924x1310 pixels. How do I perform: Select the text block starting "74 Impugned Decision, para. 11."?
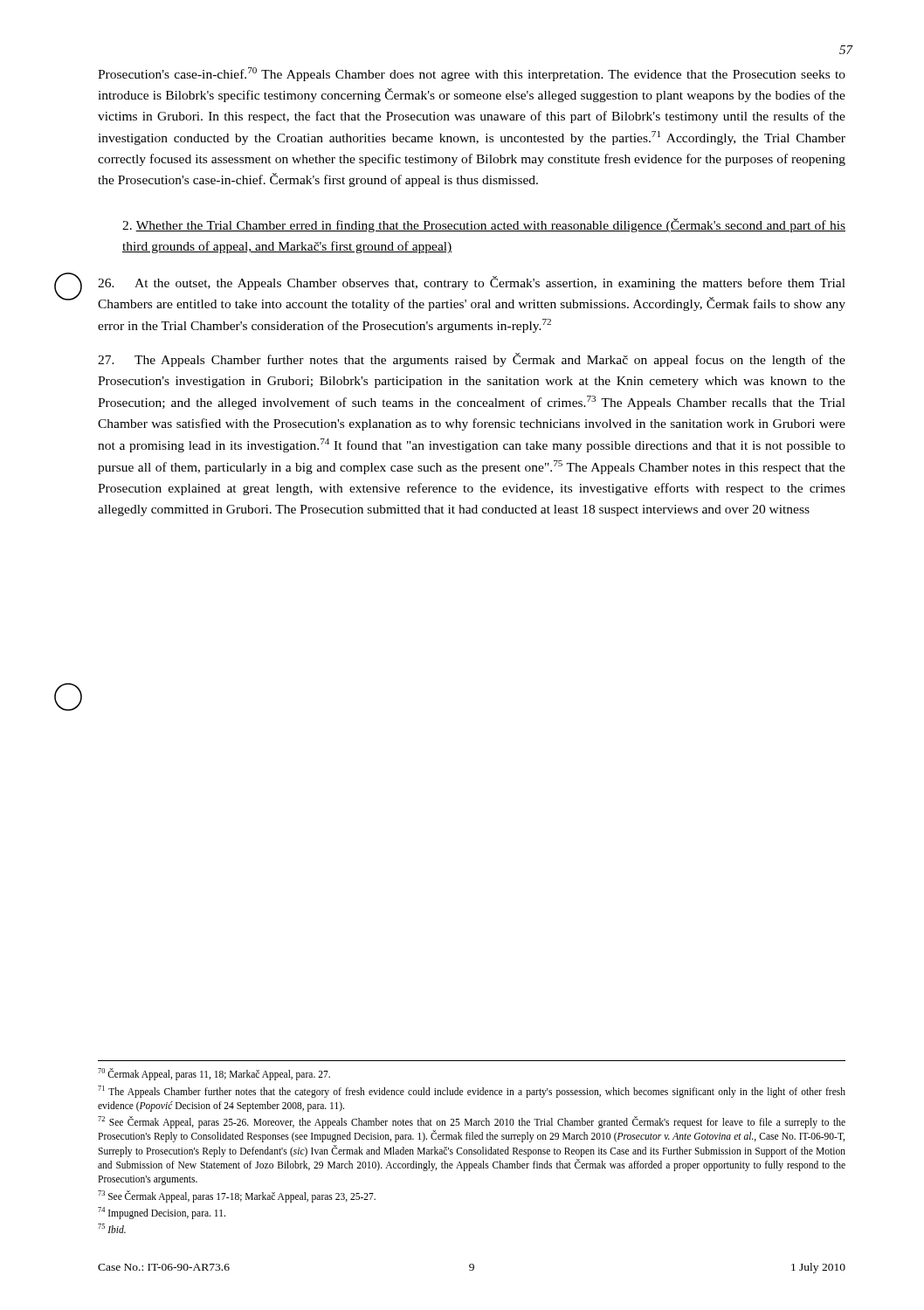pyautogui.click(x=162, y=1212)
